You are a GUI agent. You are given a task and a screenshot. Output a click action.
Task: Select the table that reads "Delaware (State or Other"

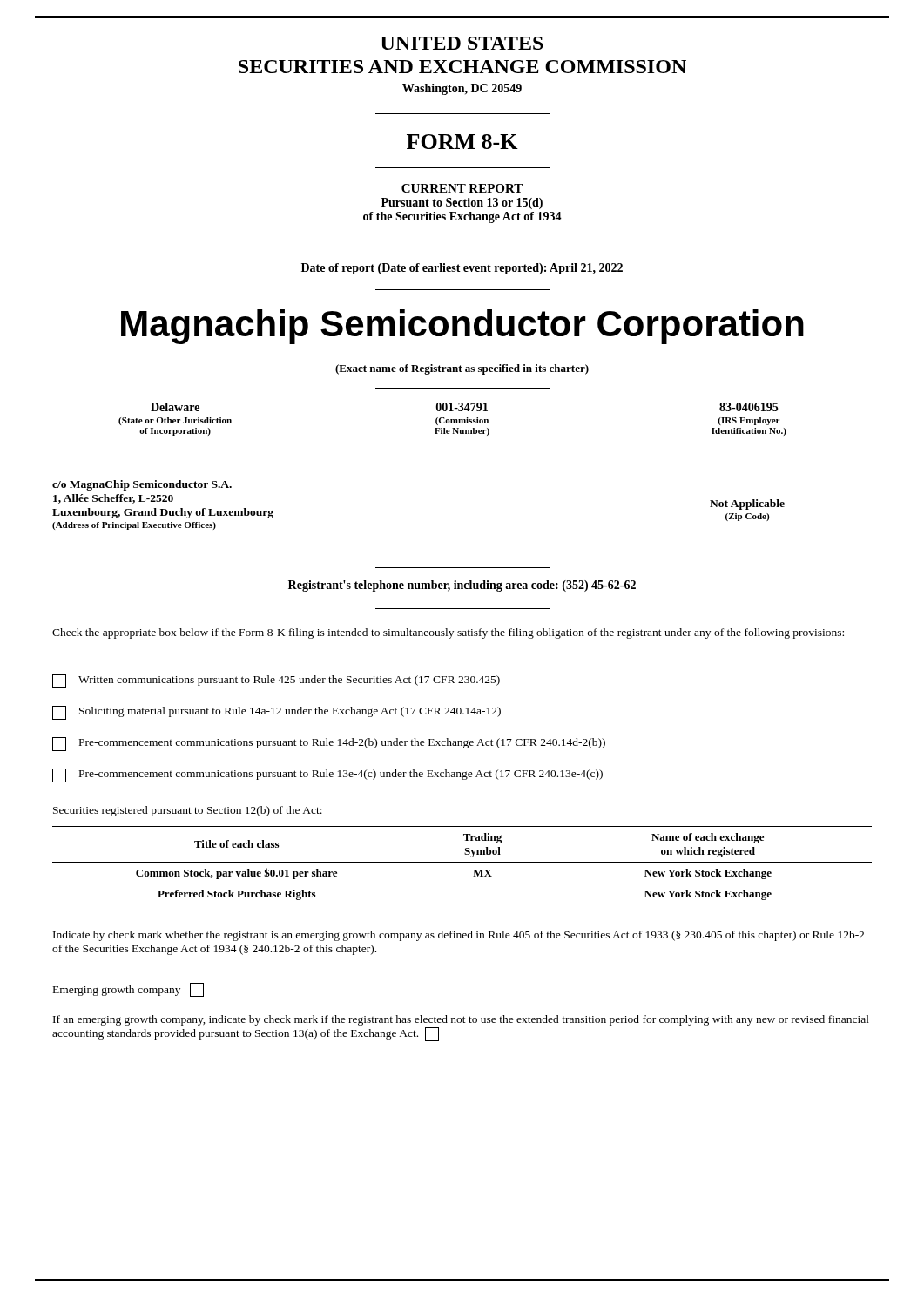(x=462, y=418)
